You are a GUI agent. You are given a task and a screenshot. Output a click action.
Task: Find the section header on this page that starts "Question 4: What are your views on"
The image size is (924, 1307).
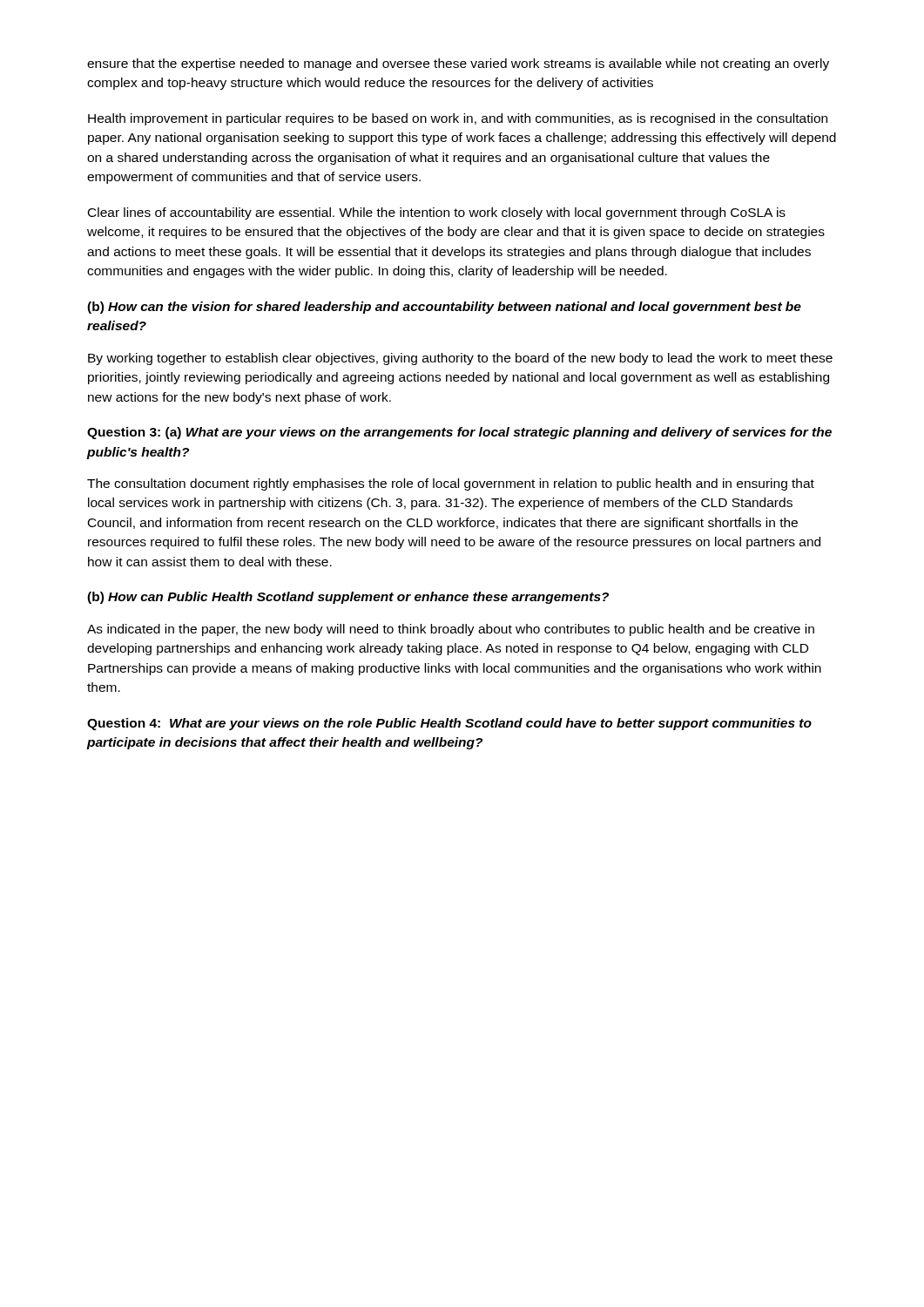[449, 732]
